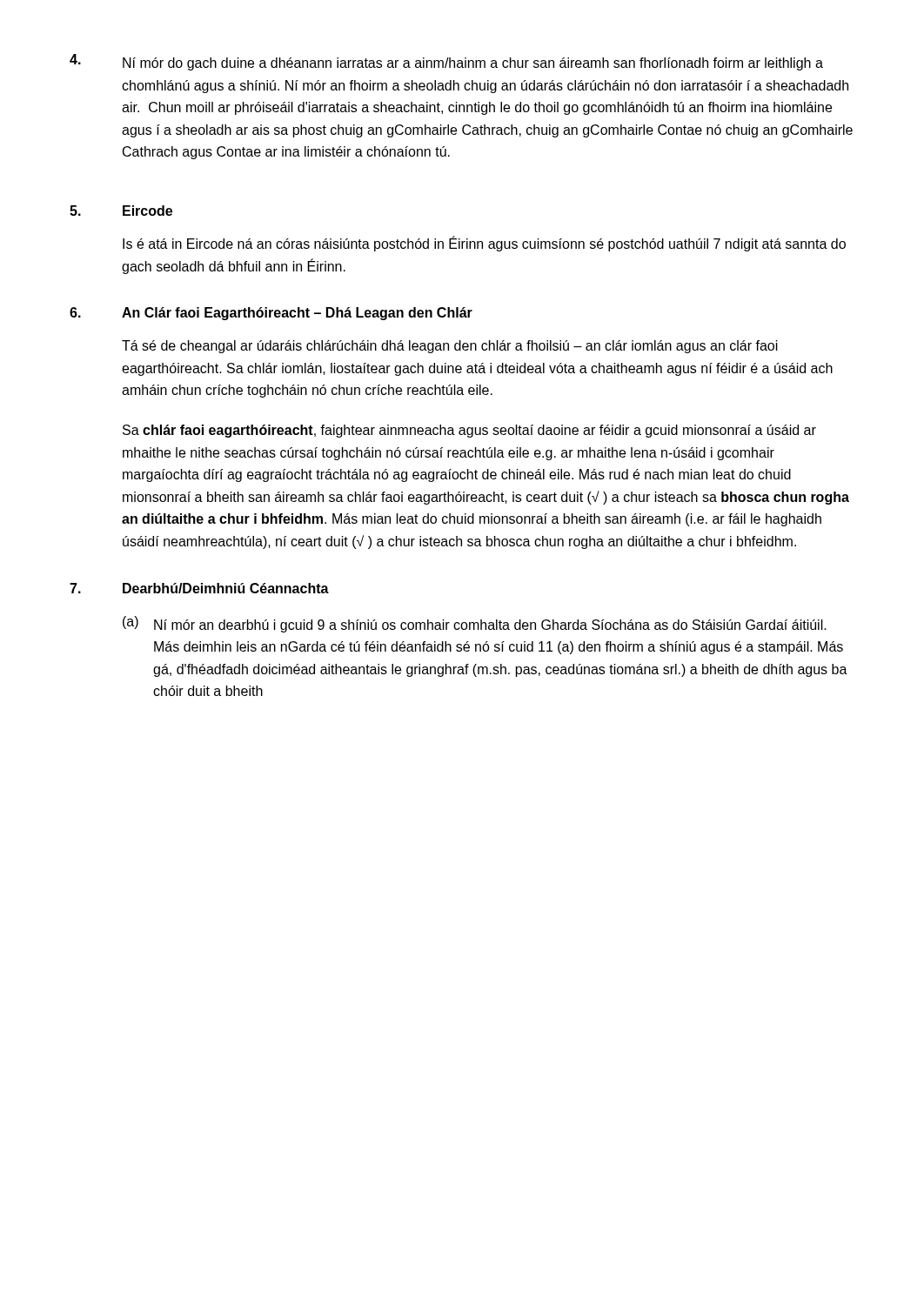Locate the passage starting "(a) Ní mór an dearbhú i gcuid 9"
The image size is (924, 1305).
click(x=488, y=658)
